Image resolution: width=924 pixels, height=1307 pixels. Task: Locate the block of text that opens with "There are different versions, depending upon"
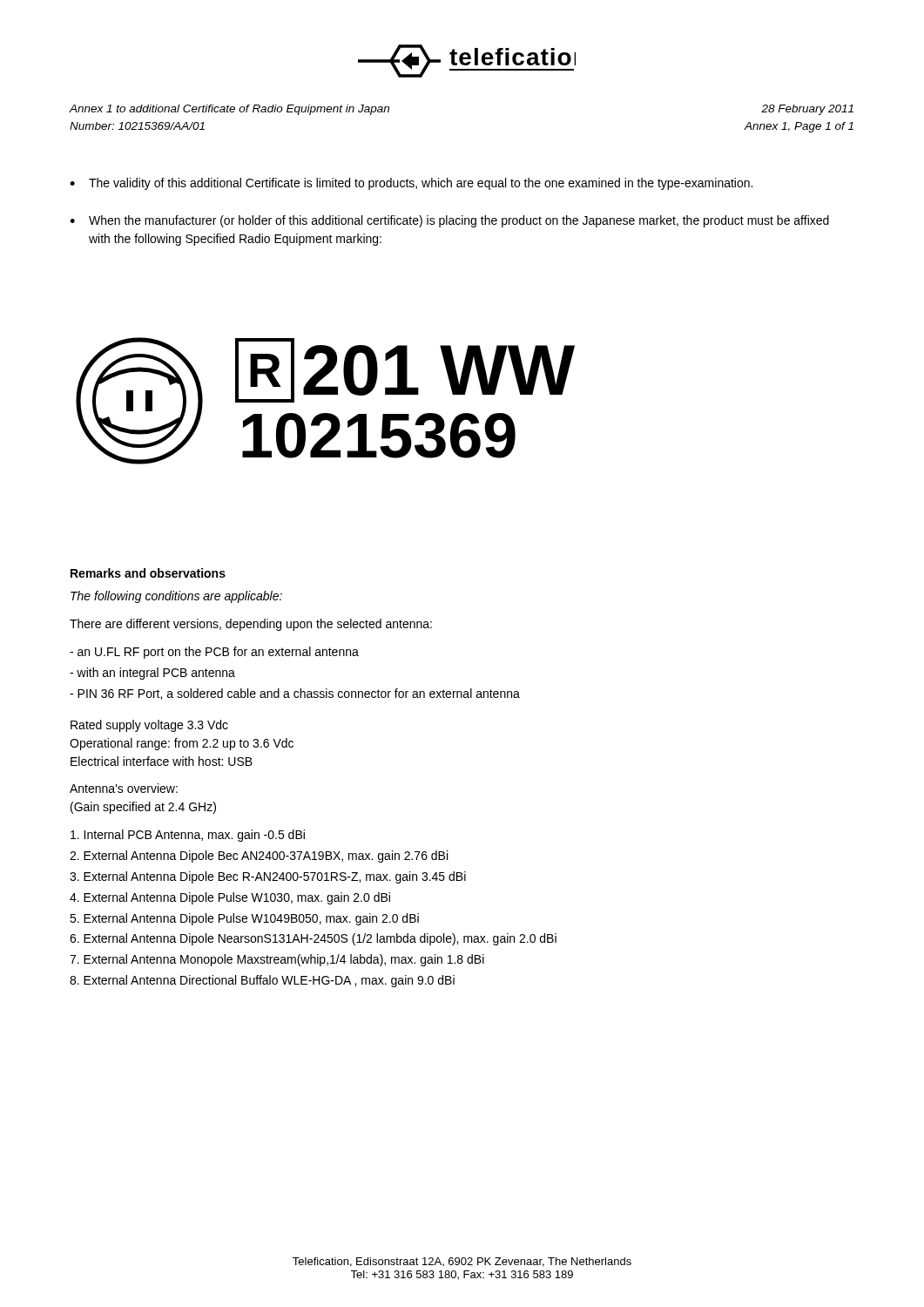pyautogui.click(x=251, y=624)
